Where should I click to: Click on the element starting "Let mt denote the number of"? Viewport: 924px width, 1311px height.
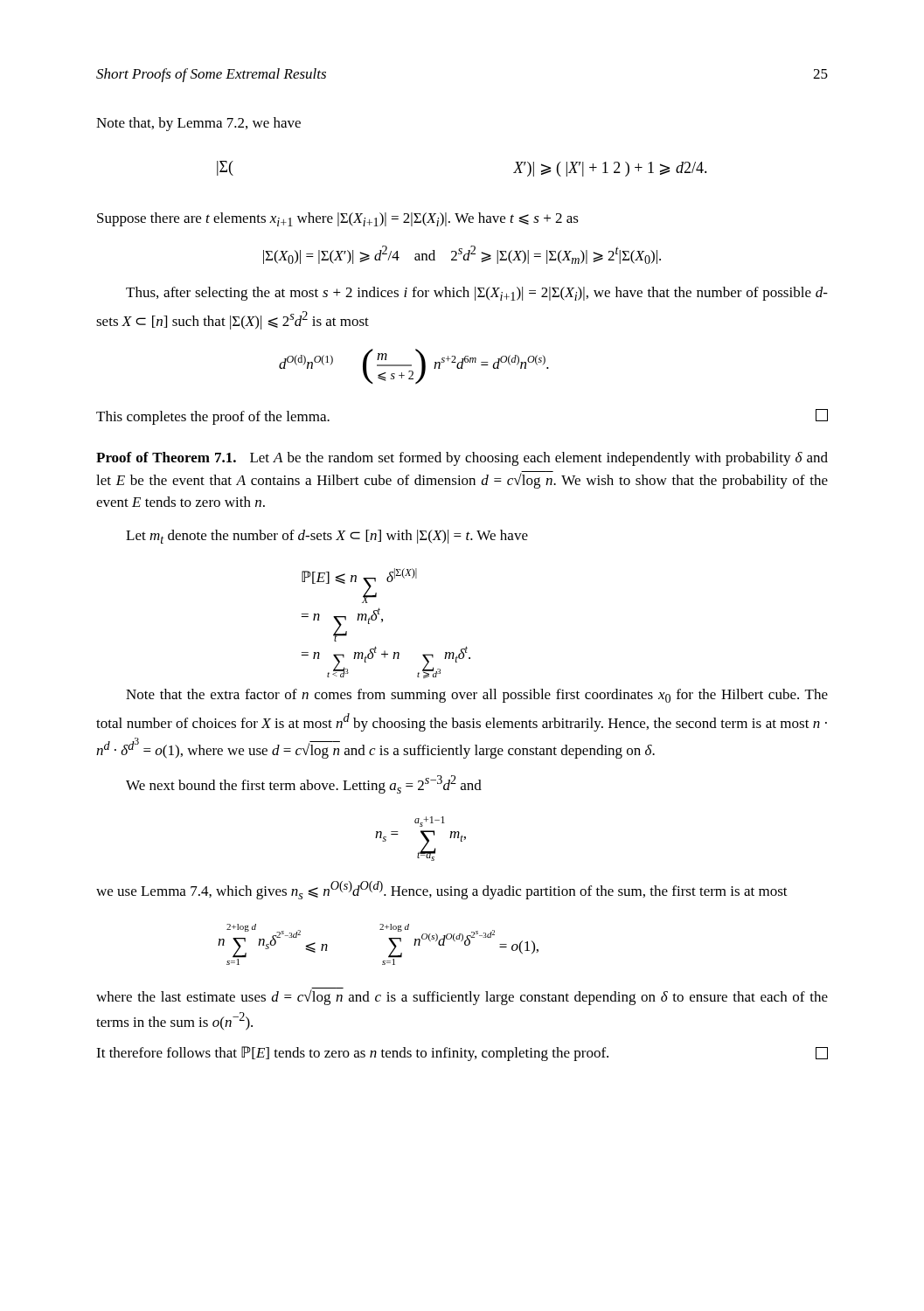coord(327,537)
